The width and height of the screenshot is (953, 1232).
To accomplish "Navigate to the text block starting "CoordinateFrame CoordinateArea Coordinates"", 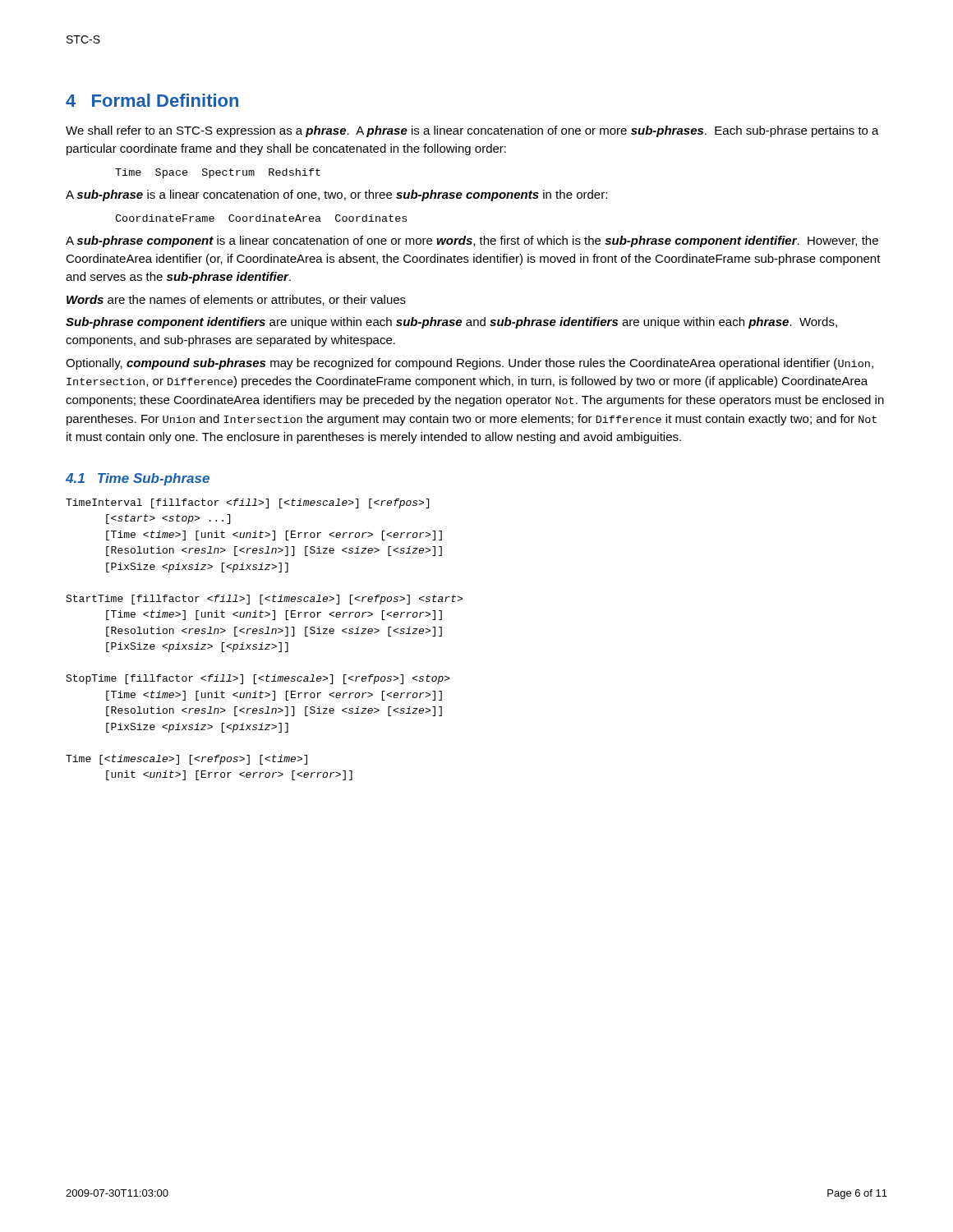I will point(261,218).
